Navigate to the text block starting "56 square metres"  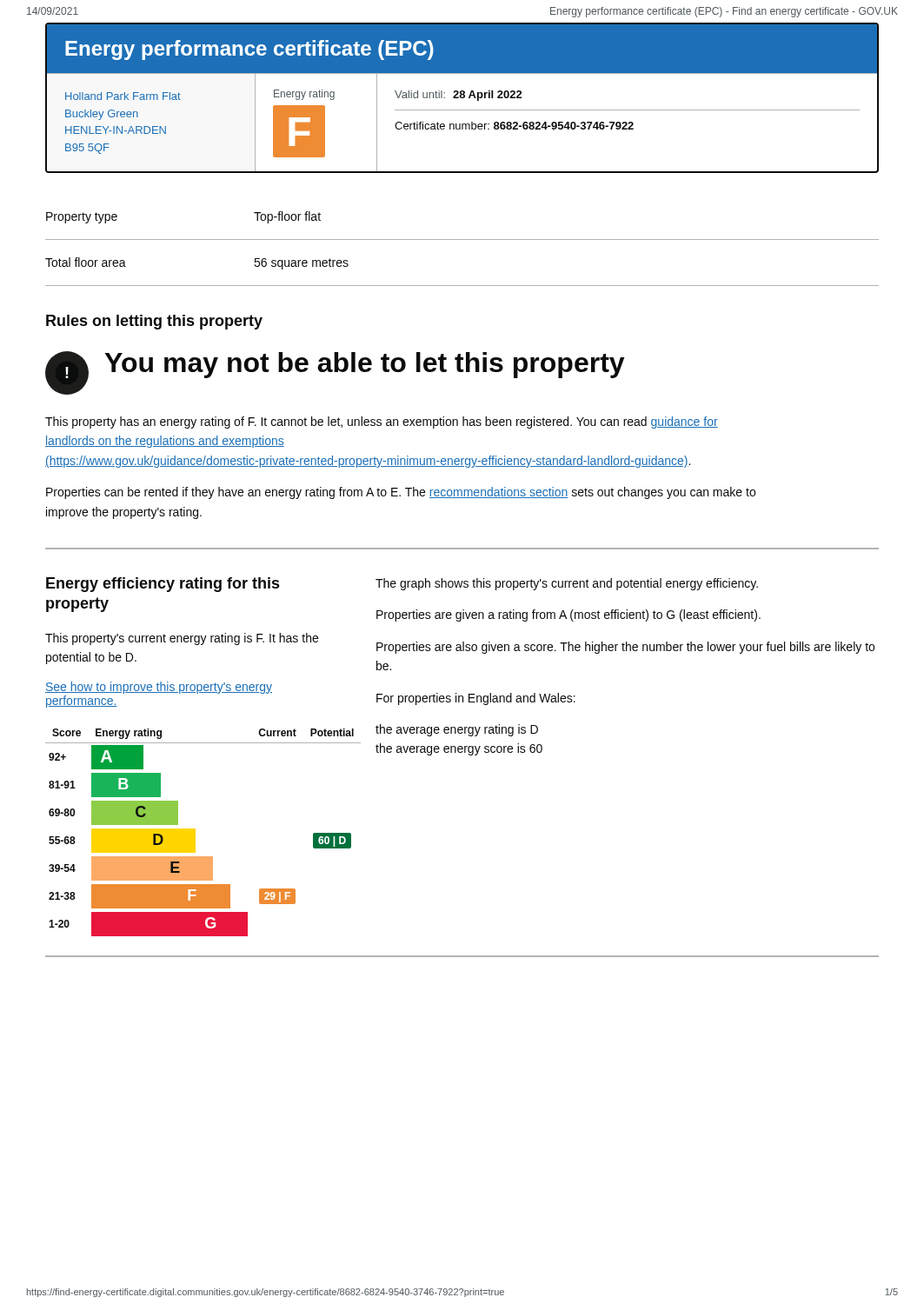click(x=301, y=263)
